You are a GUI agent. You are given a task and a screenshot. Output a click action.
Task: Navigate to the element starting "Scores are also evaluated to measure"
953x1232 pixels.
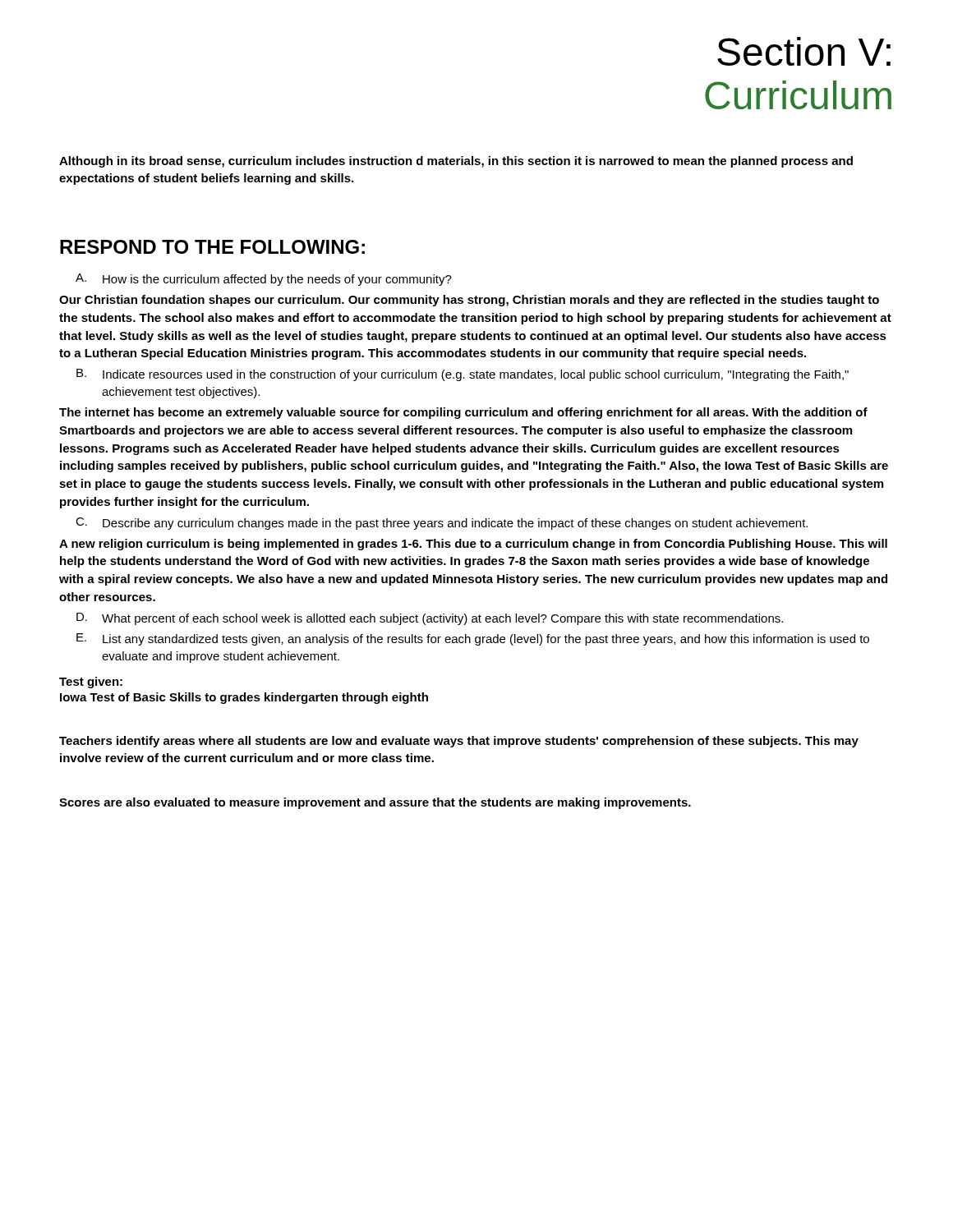375,802
